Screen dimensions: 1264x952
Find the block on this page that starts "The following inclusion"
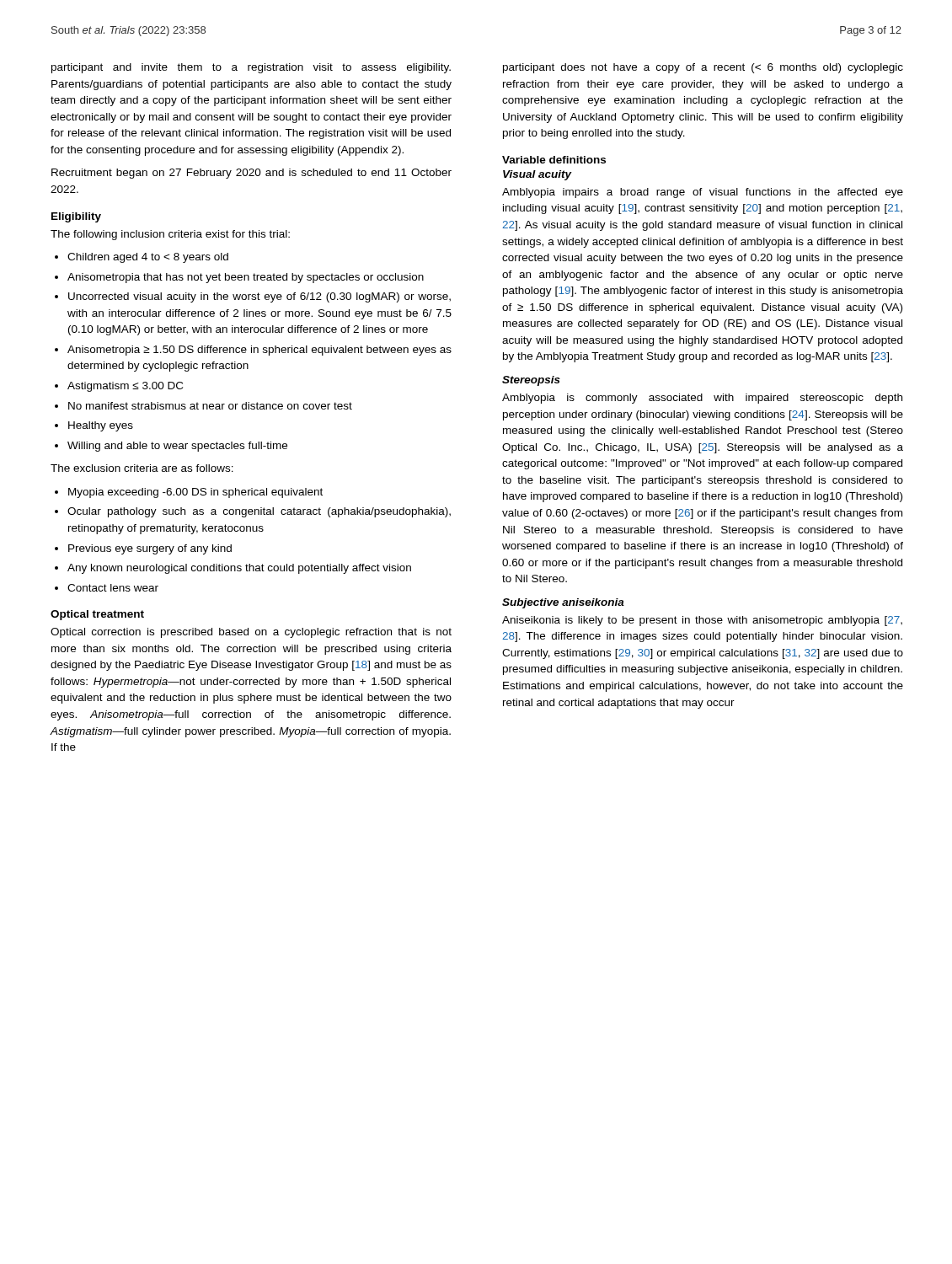point(251,234)
